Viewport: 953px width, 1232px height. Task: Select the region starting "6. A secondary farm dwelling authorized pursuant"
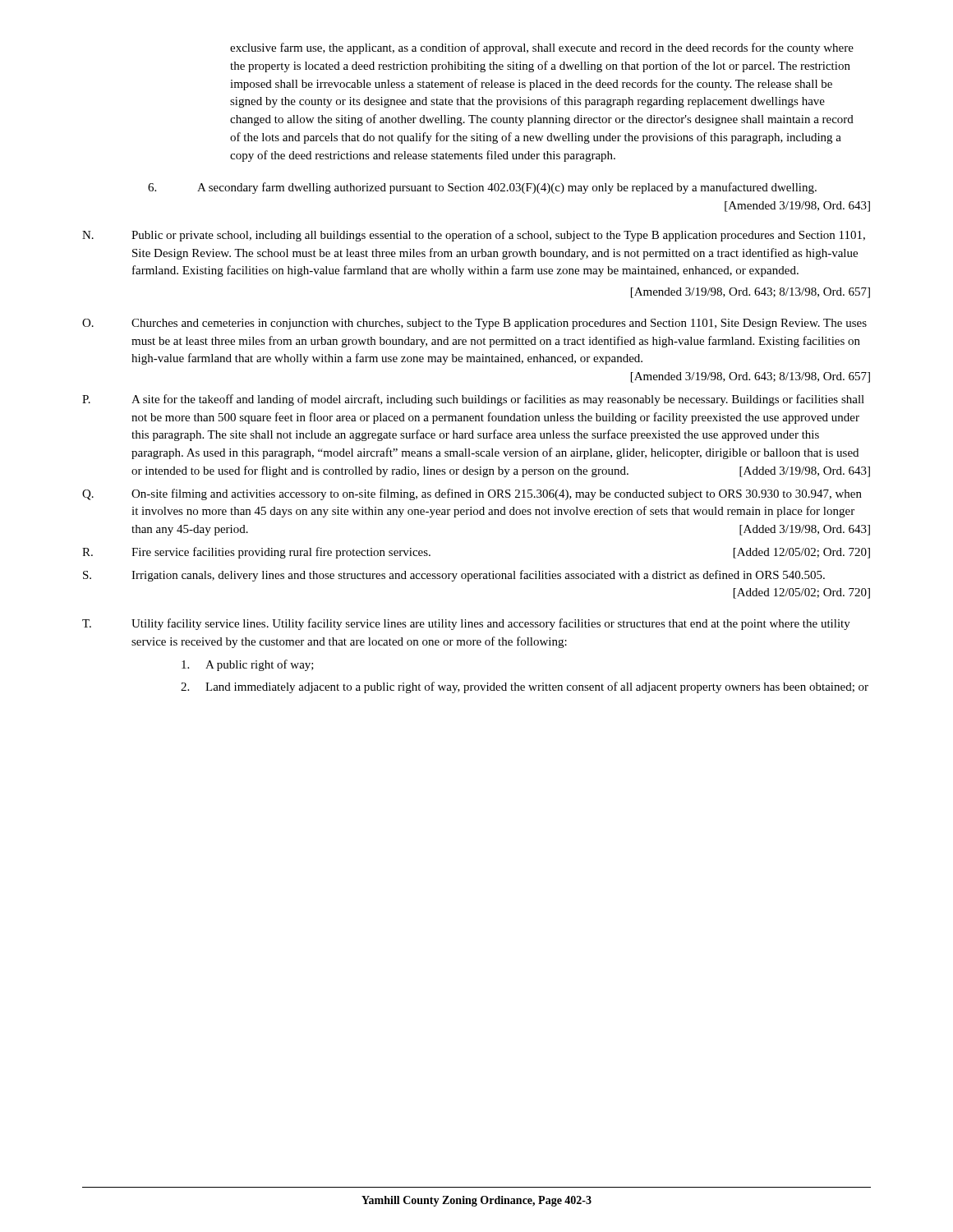click(x=509, y=197)
